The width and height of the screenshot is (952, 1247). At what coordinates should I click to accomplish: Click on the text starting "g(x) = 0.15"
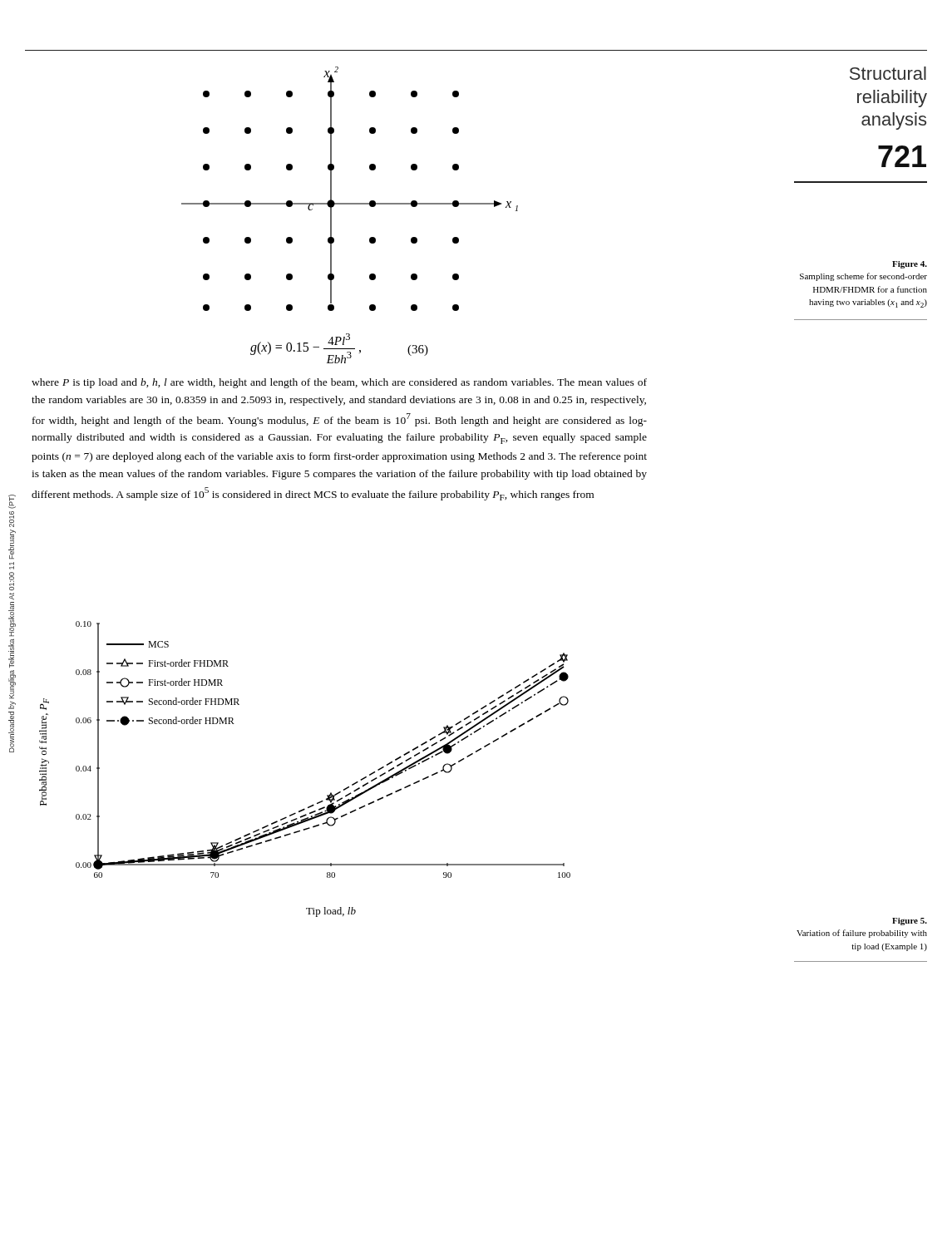point(339,349)
